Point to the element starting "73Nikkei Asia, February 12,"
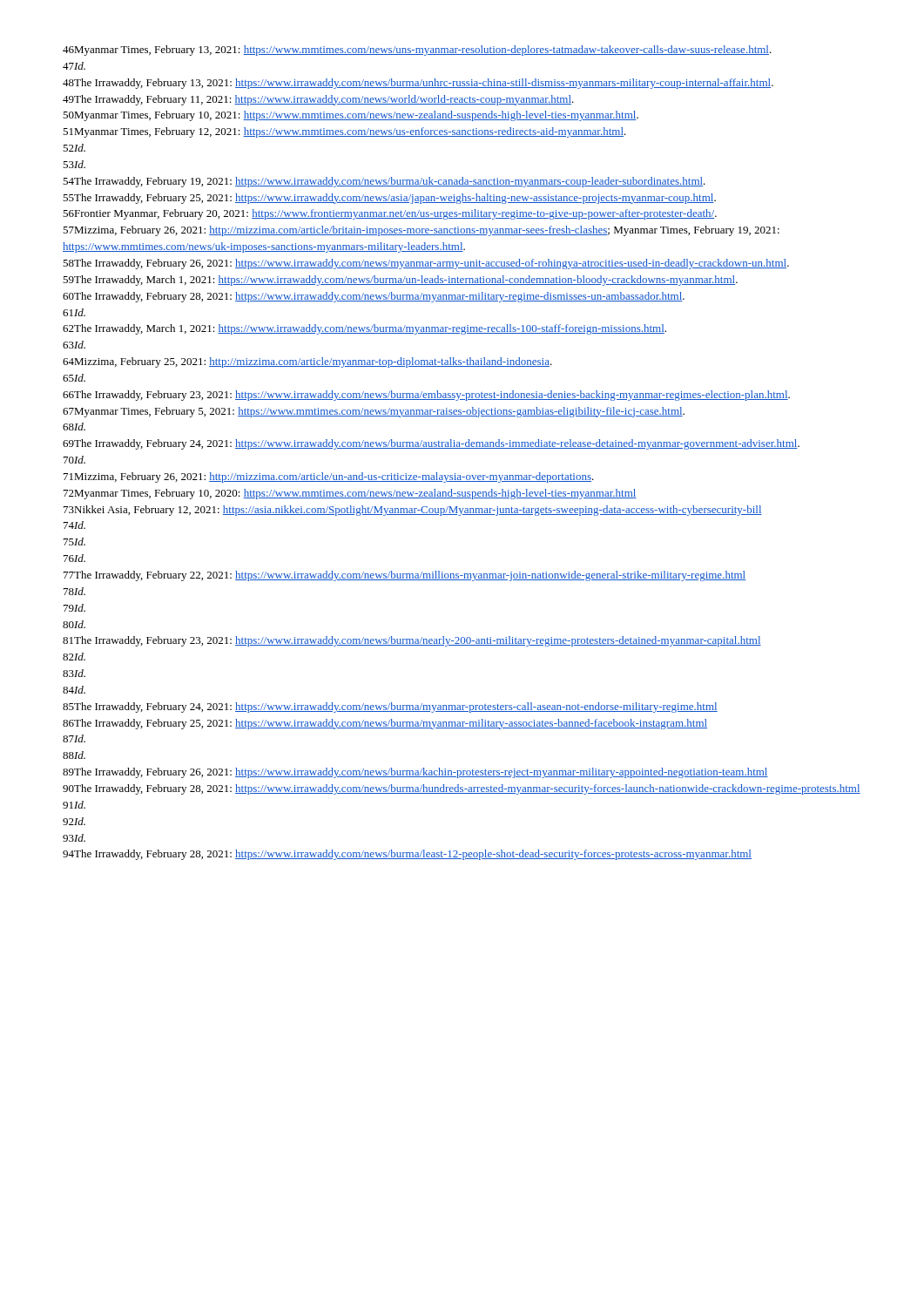The height and width of the screenshot is (1307, 924). point(462,510)
